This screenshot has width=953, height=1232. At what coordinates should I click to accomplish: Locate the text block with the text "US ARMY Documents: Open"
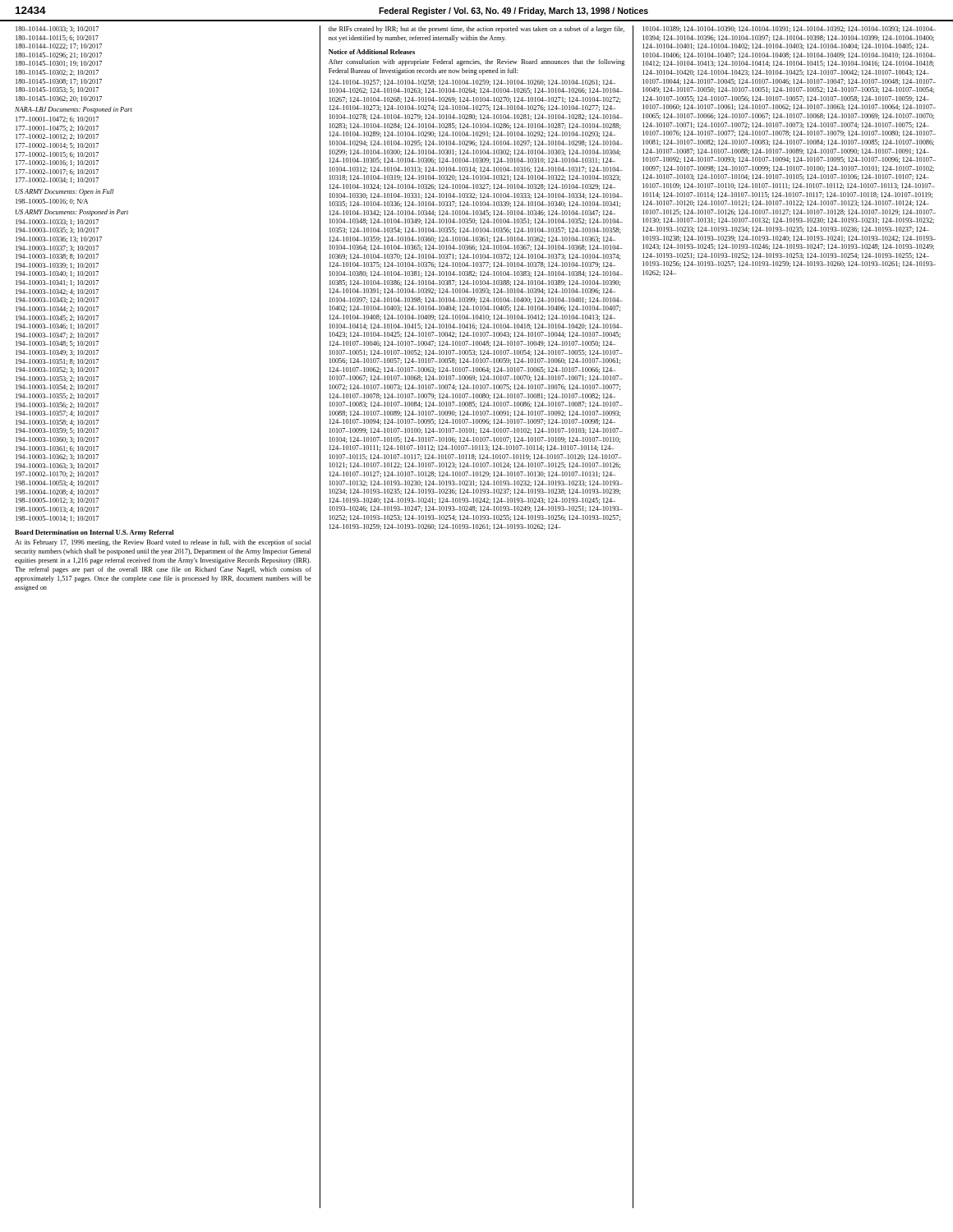pyautogui.click(x=64, y=192)
